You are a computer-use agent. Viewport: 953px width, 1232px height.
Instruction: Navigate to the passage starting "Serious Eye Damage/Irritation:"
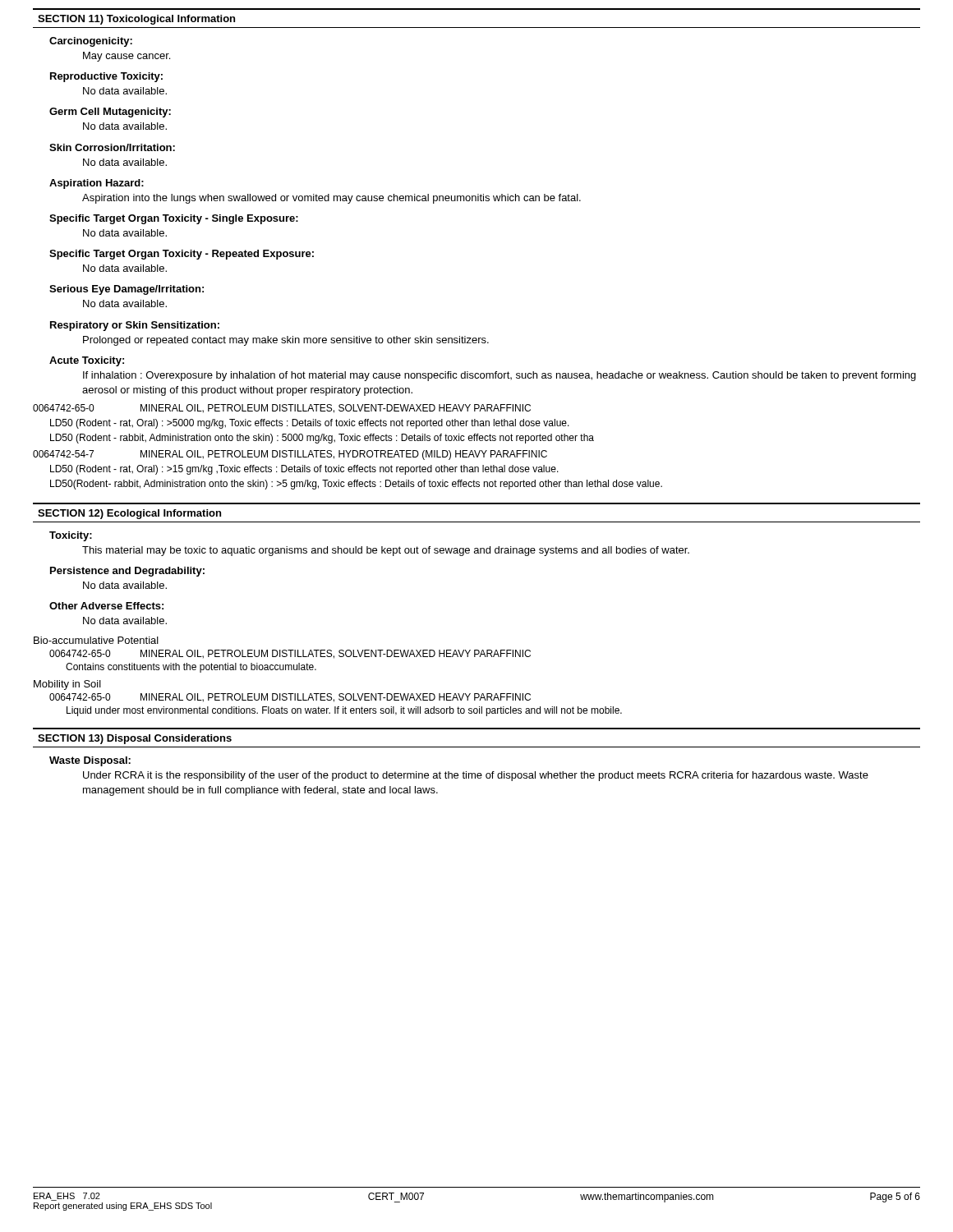(127, 289)
